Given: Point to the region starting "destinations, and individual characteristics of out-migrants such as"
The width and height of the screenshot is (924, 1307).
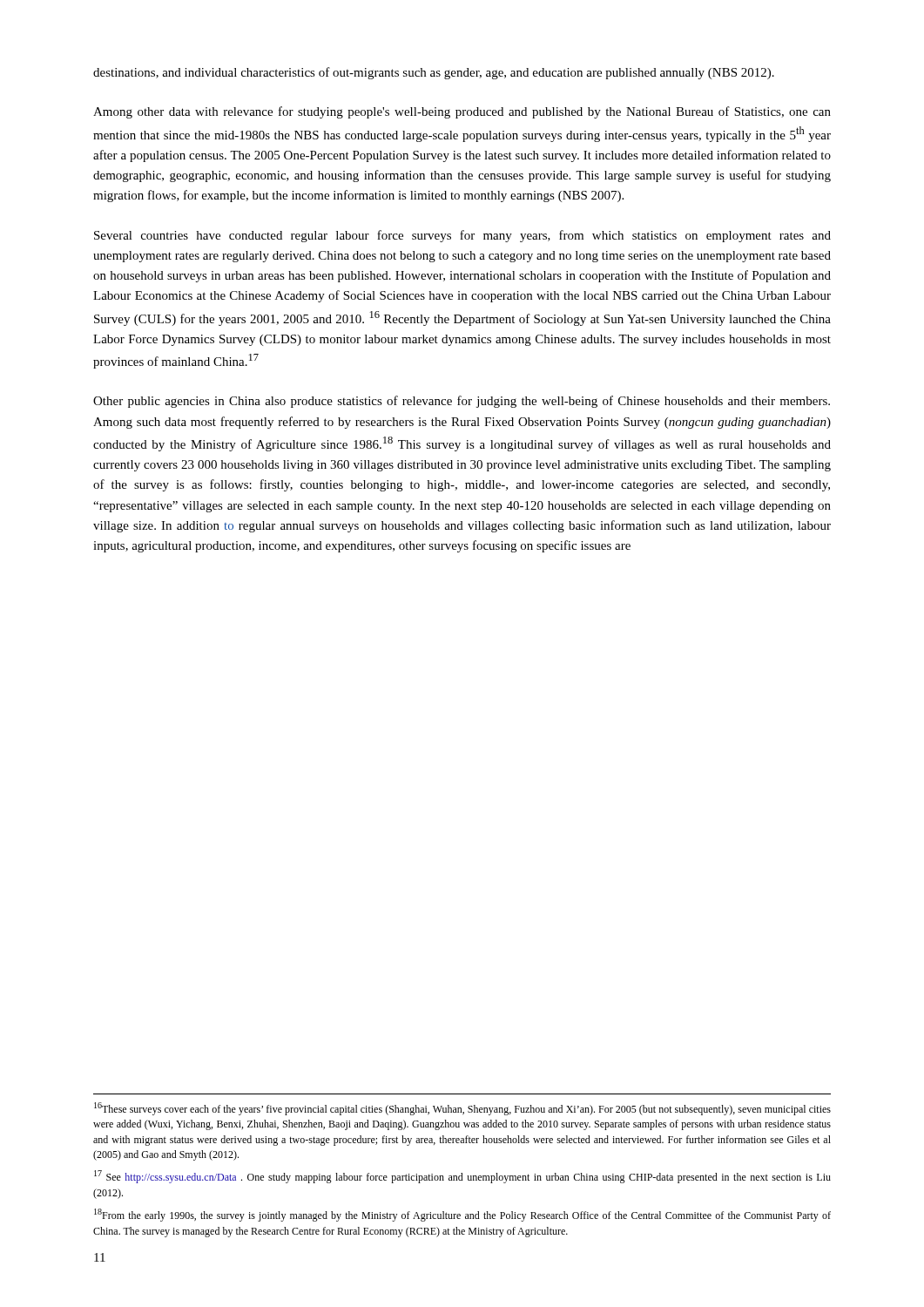Looking at the screenshot, I should coord(434,72).
